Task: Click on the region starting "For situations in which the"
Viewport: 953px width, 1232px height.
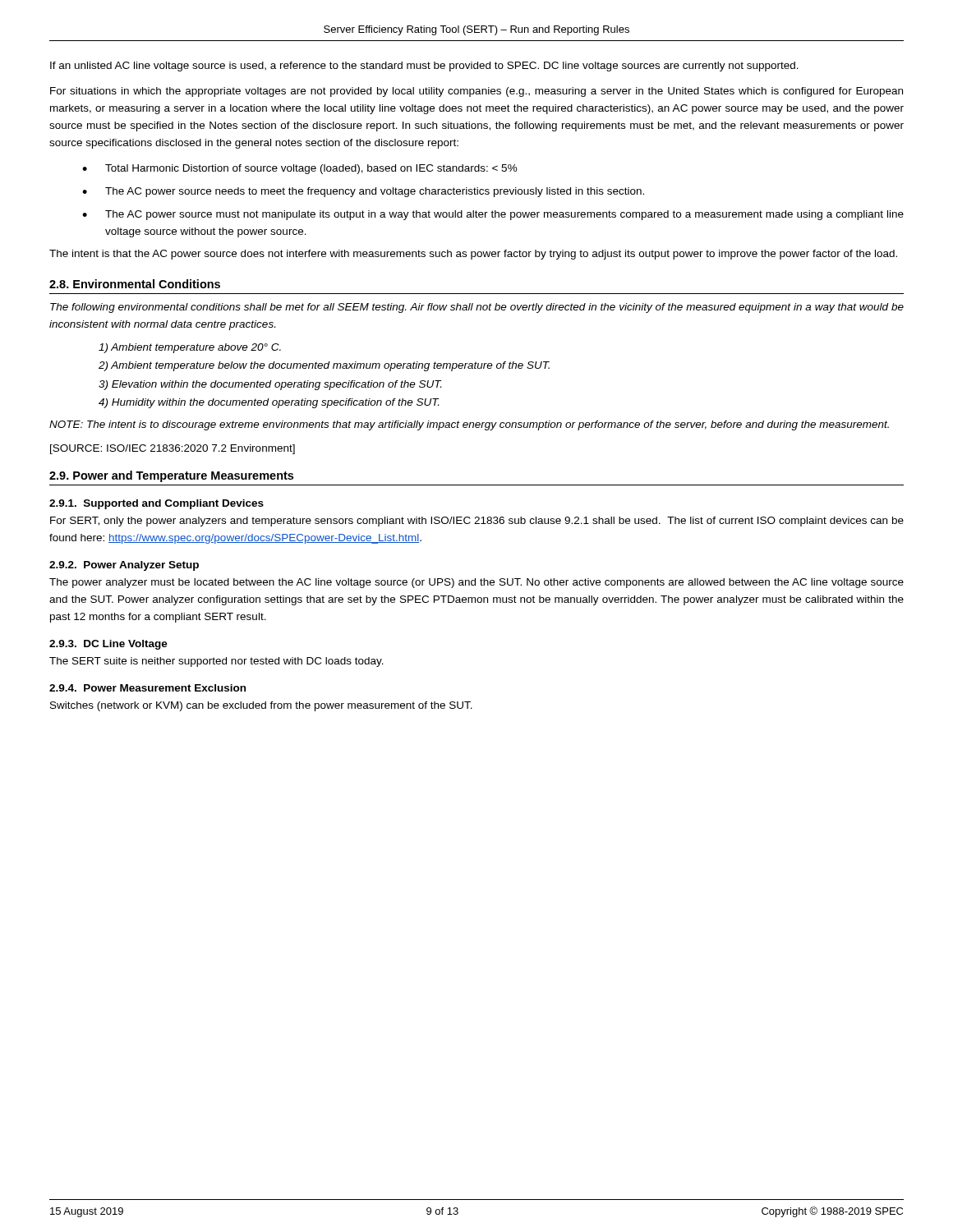Action: pos(476,116)
